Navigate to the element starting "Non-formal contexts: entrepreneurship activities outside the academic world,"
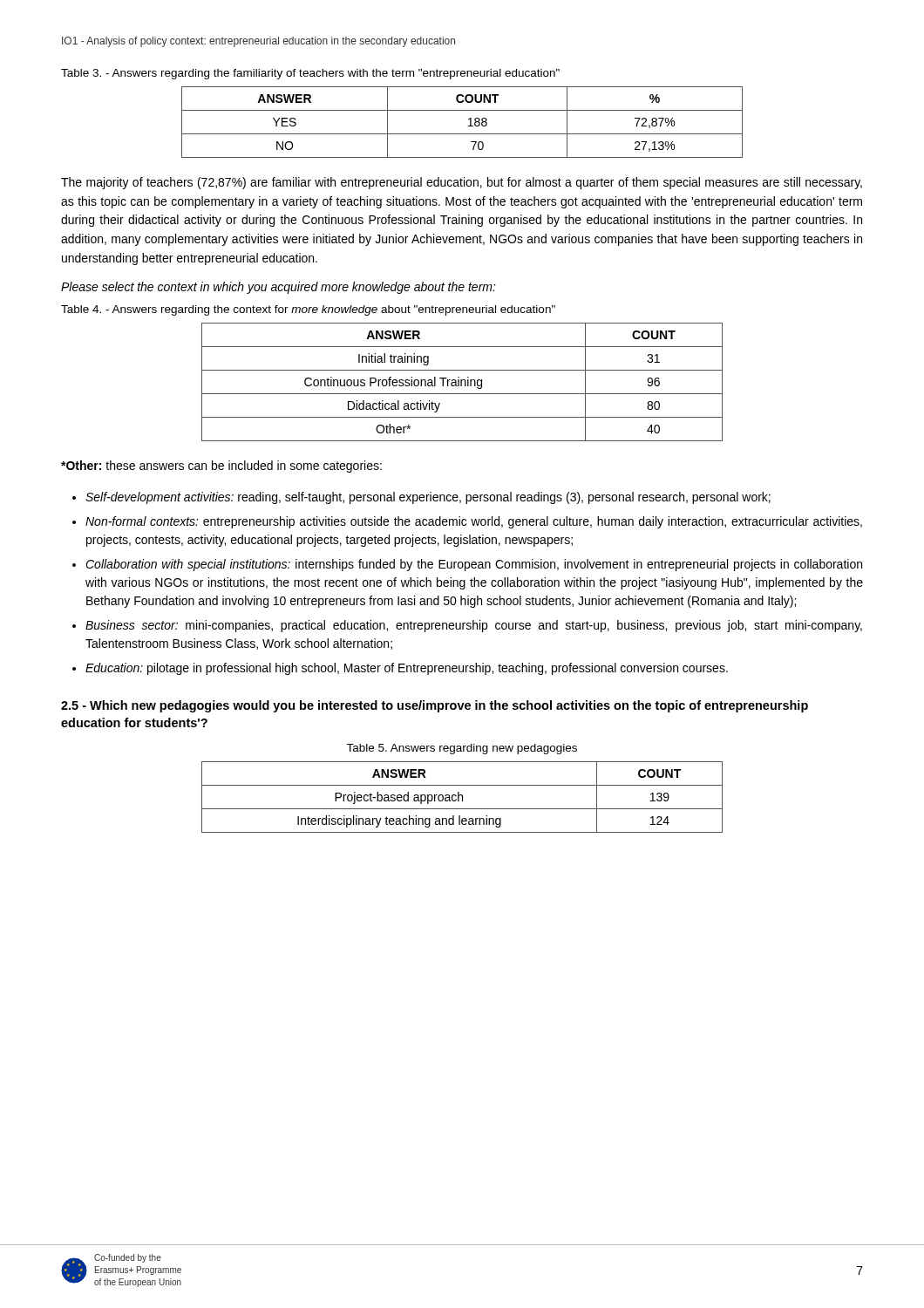The image size is (924, 1308). (474, 531)
